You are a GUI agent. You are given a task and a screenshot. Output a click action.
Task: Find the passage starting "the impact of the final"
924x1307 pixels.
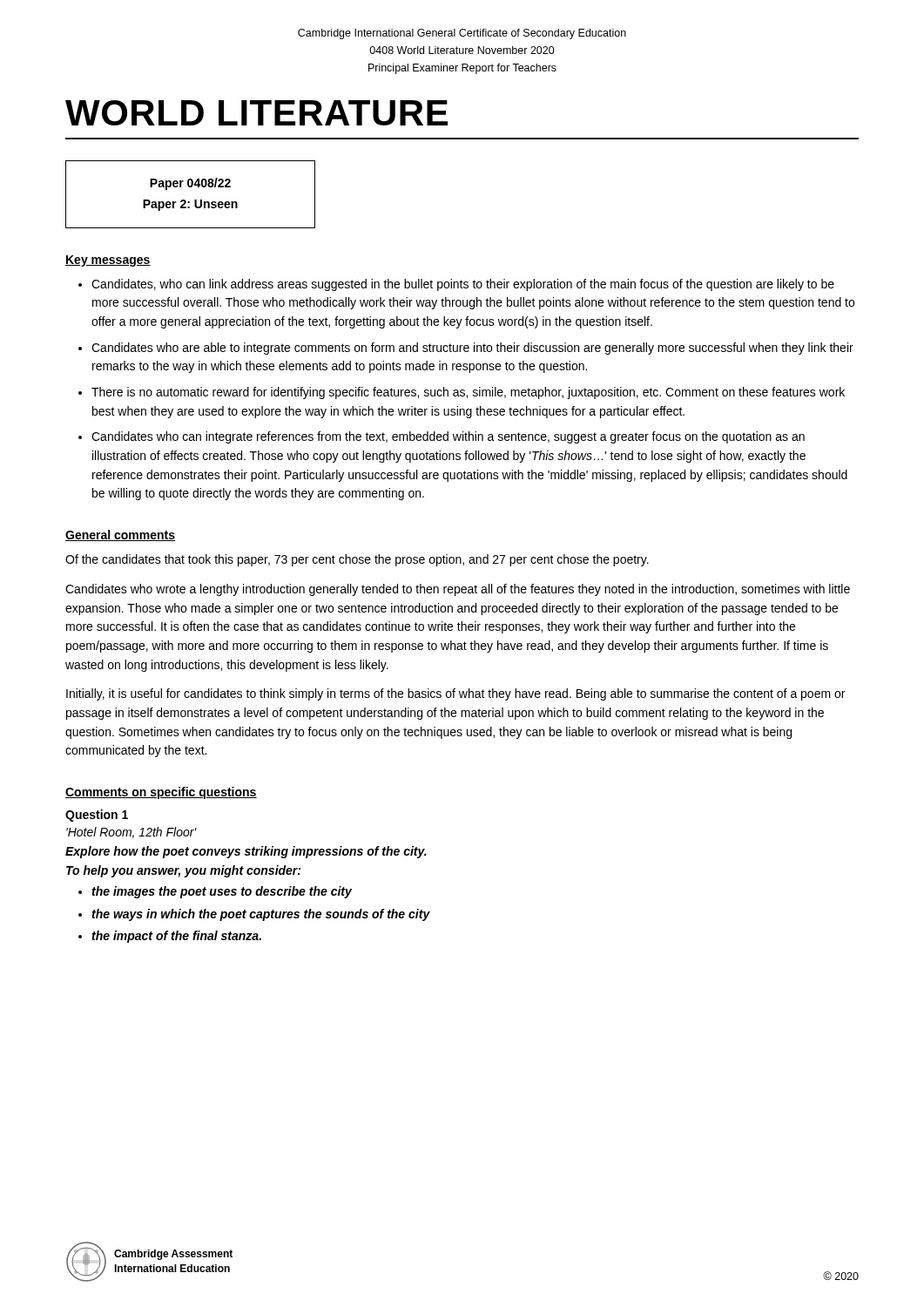tap(177, 936)
